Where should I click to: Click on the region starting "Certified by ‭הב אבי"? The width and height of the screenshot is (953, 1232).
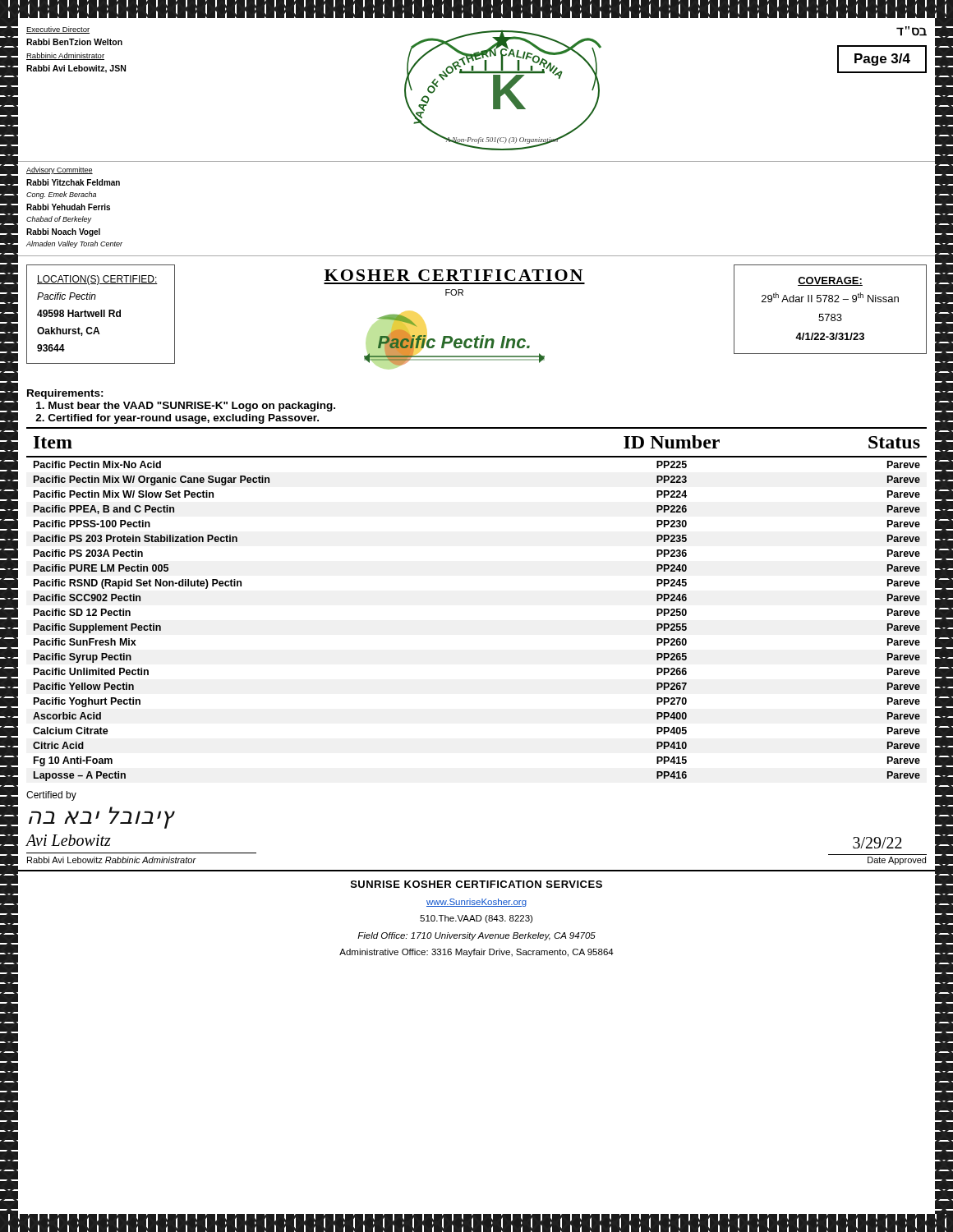pyautogui.click(x=51, y=796)
